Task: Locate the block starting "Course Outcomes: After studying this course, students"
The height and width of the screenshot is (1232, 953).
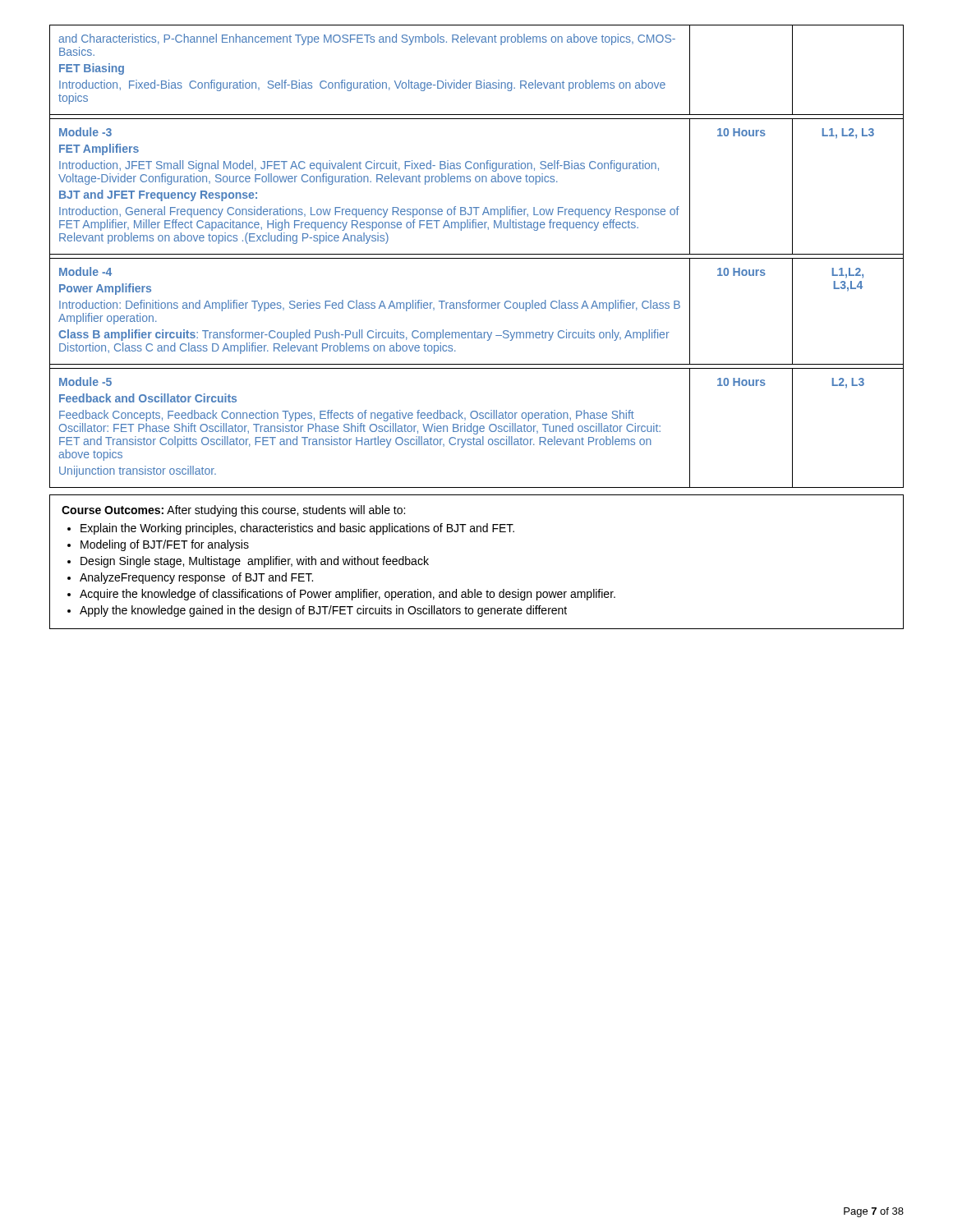Action: (233, 511)
